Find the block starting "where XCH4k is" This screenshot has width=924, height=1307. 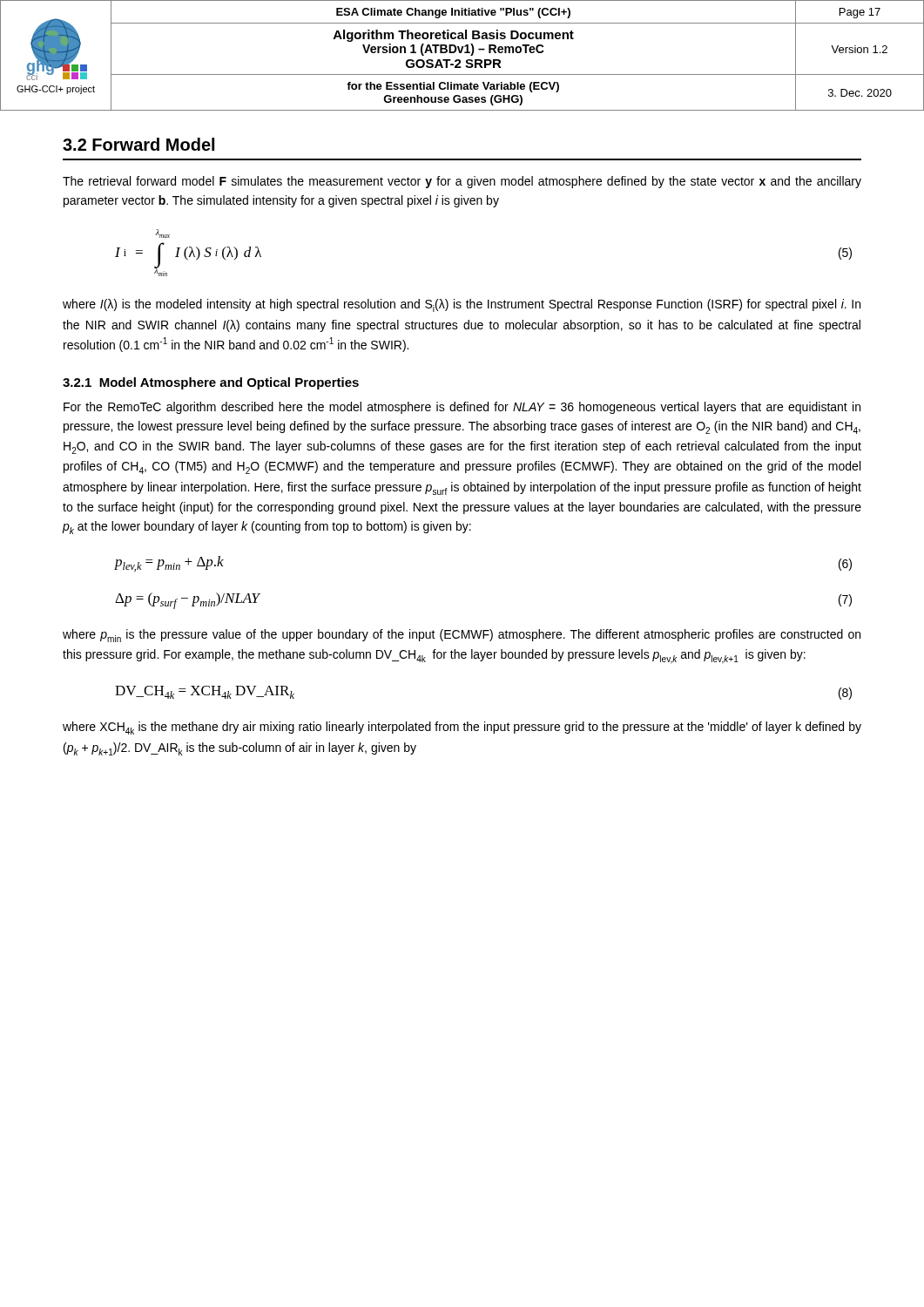click(x=462, y=739)
